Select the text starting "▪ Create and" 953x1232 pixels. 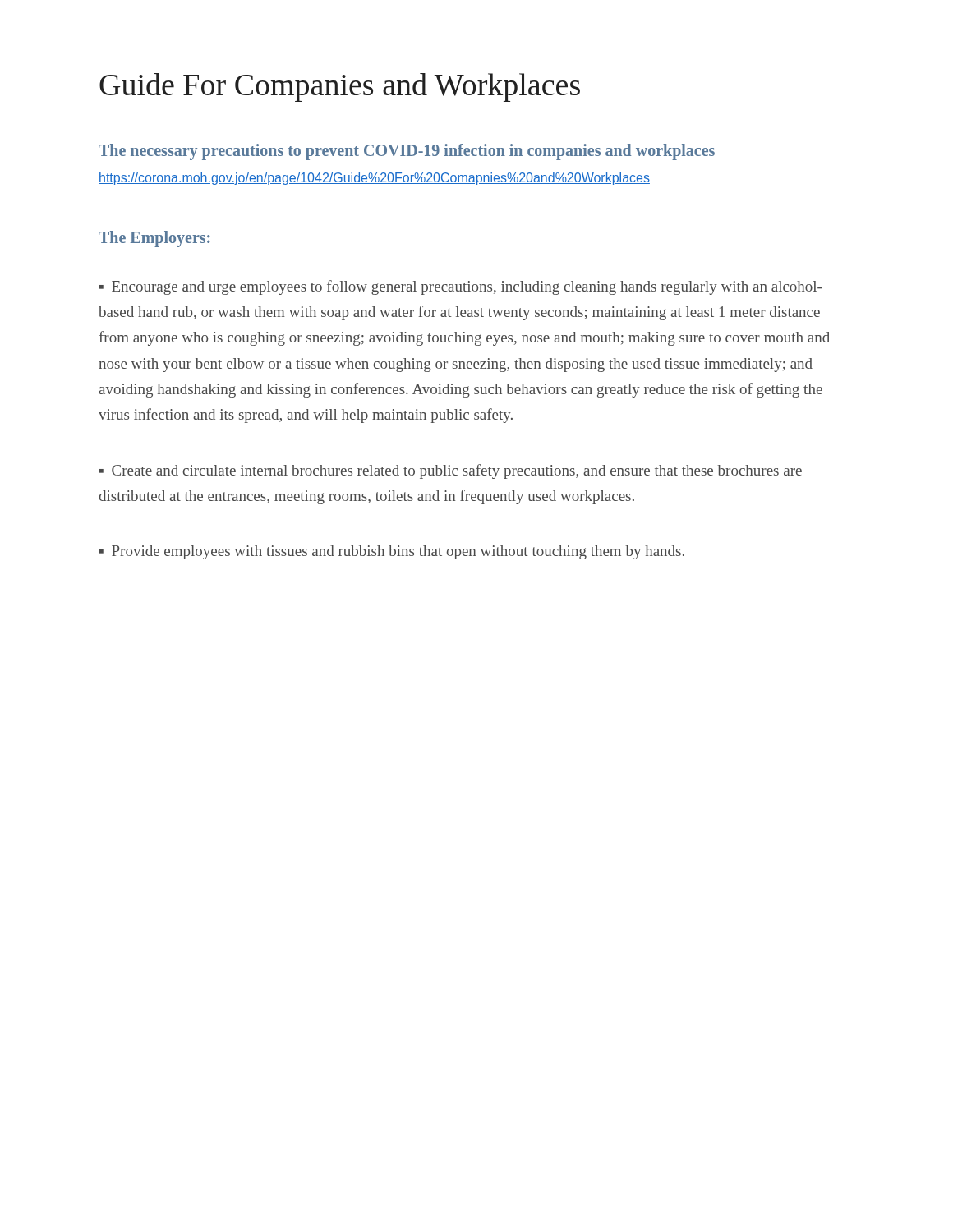click(476, 483)
